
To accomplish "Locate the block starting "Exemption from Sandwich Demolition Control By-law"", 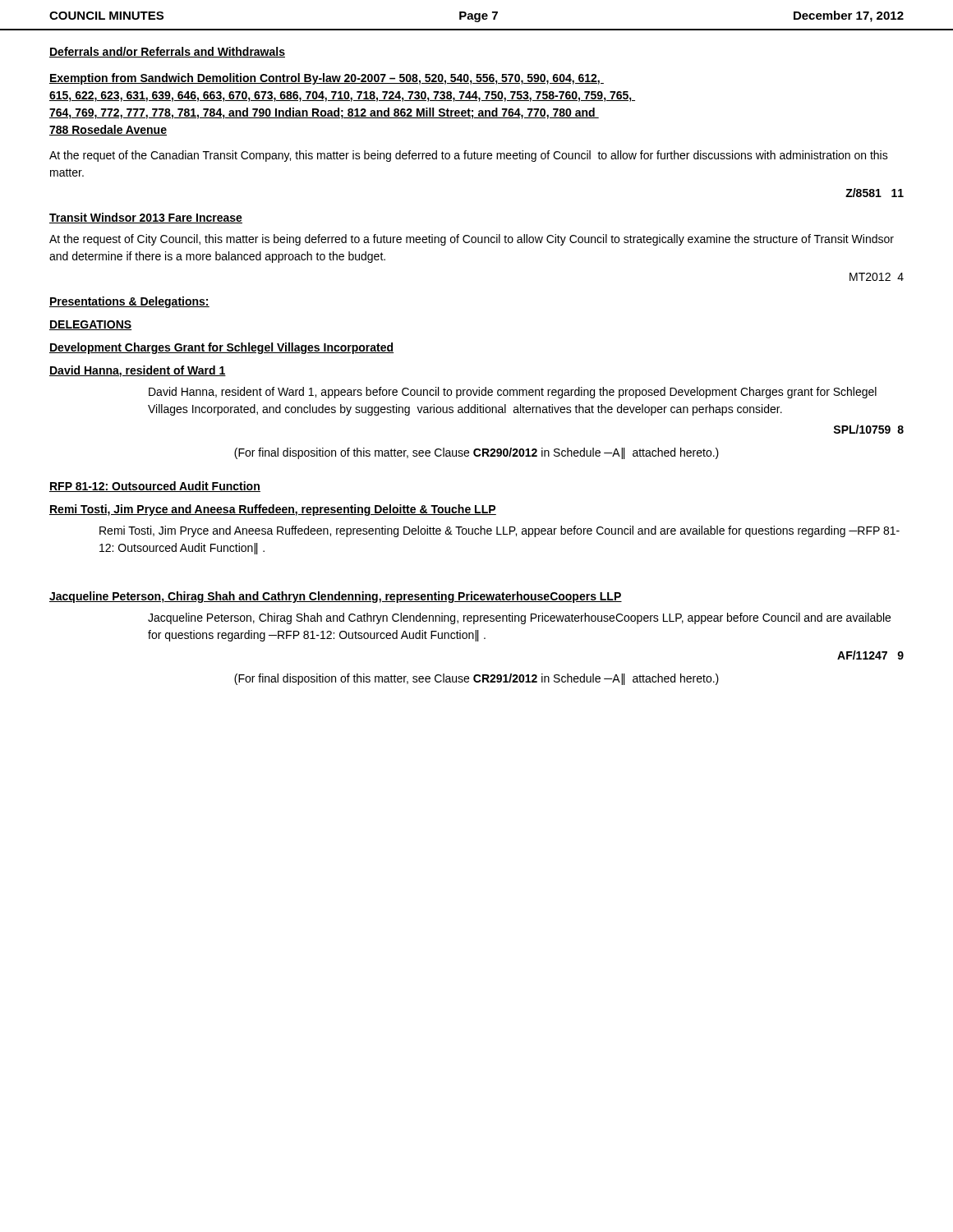I will (x=342, y=104).
